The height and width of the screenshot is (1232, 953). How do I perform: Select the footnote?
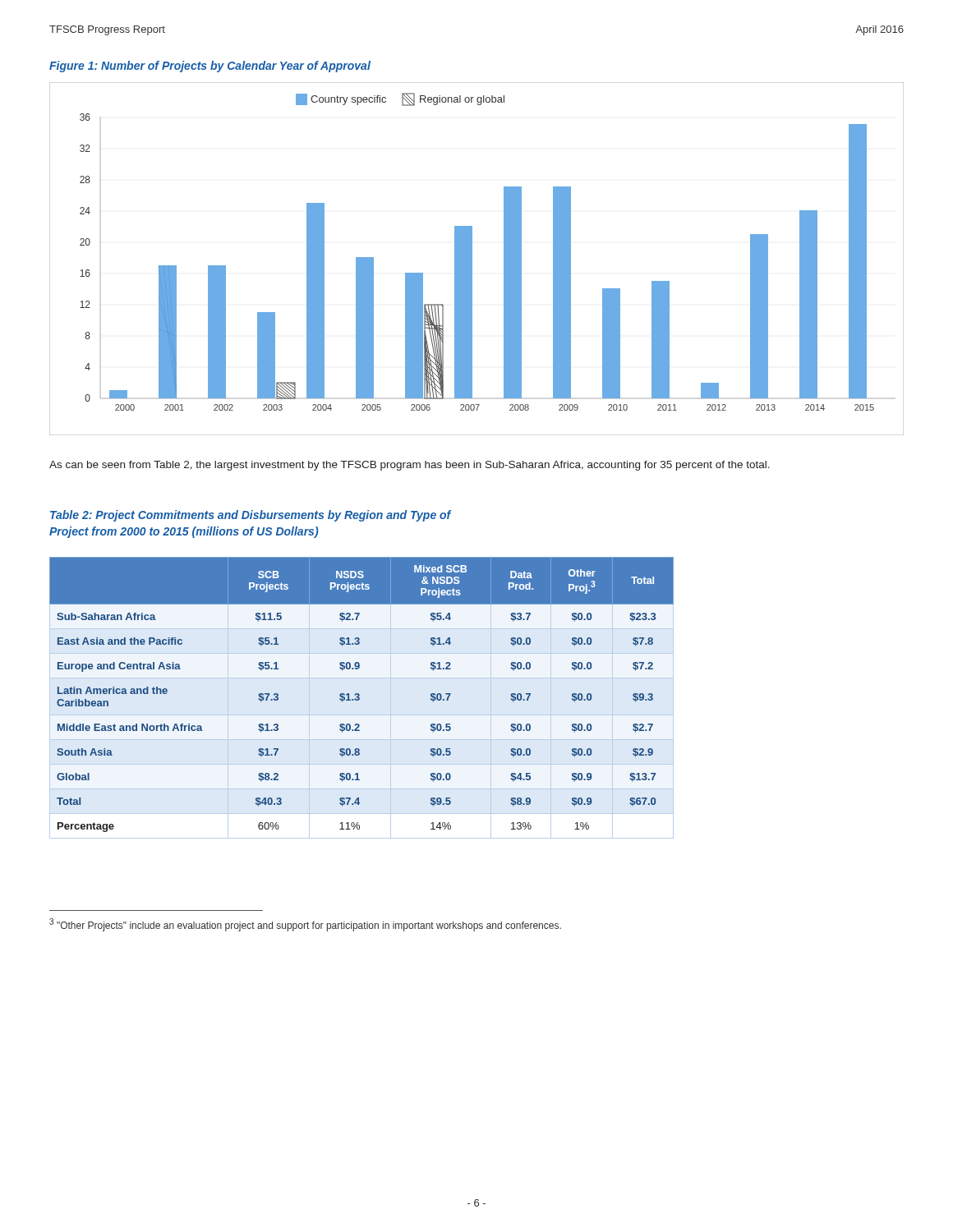tap(306, 924)
